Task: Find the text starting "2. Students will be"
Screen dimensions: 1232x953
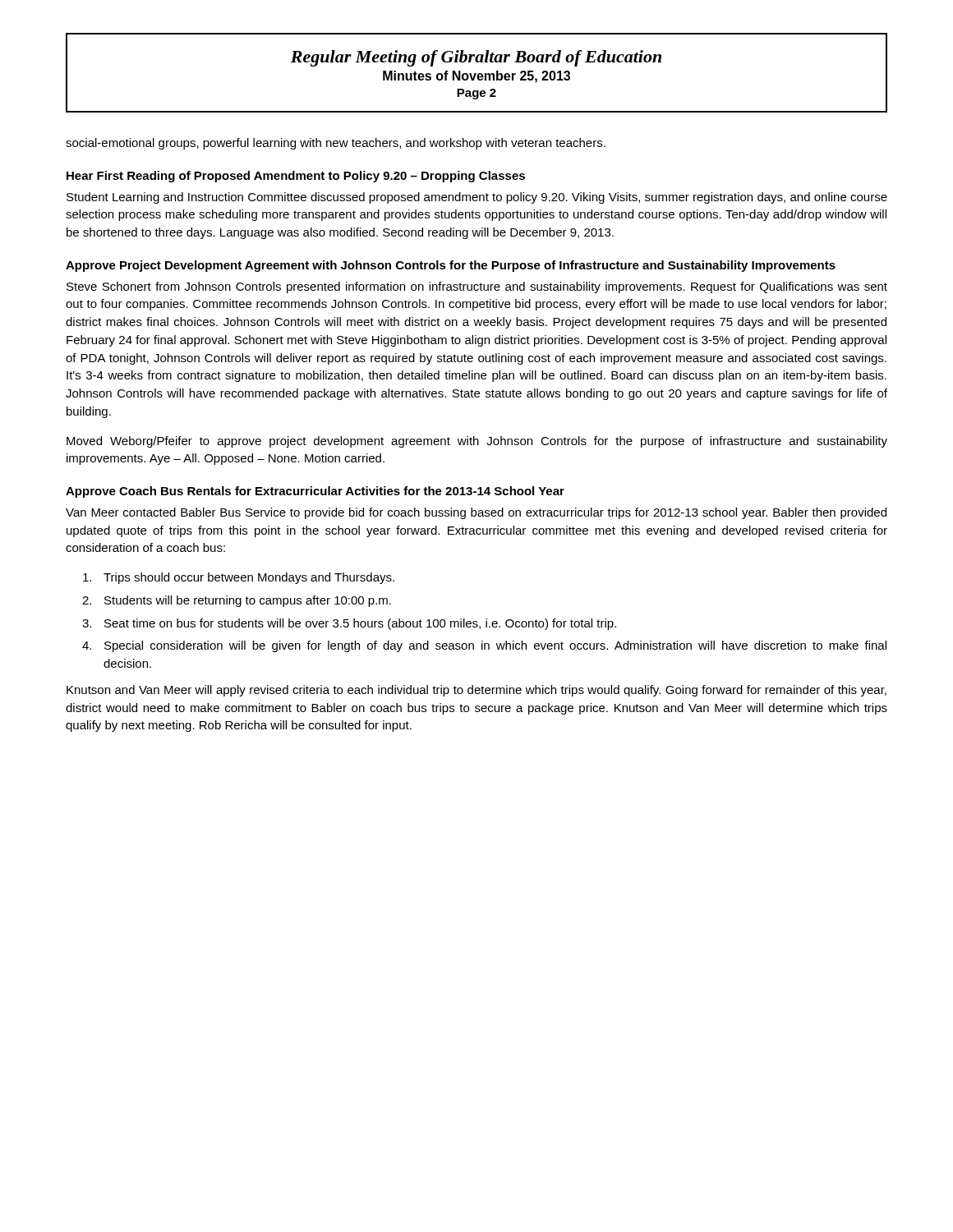Action: tap(237, 601)
